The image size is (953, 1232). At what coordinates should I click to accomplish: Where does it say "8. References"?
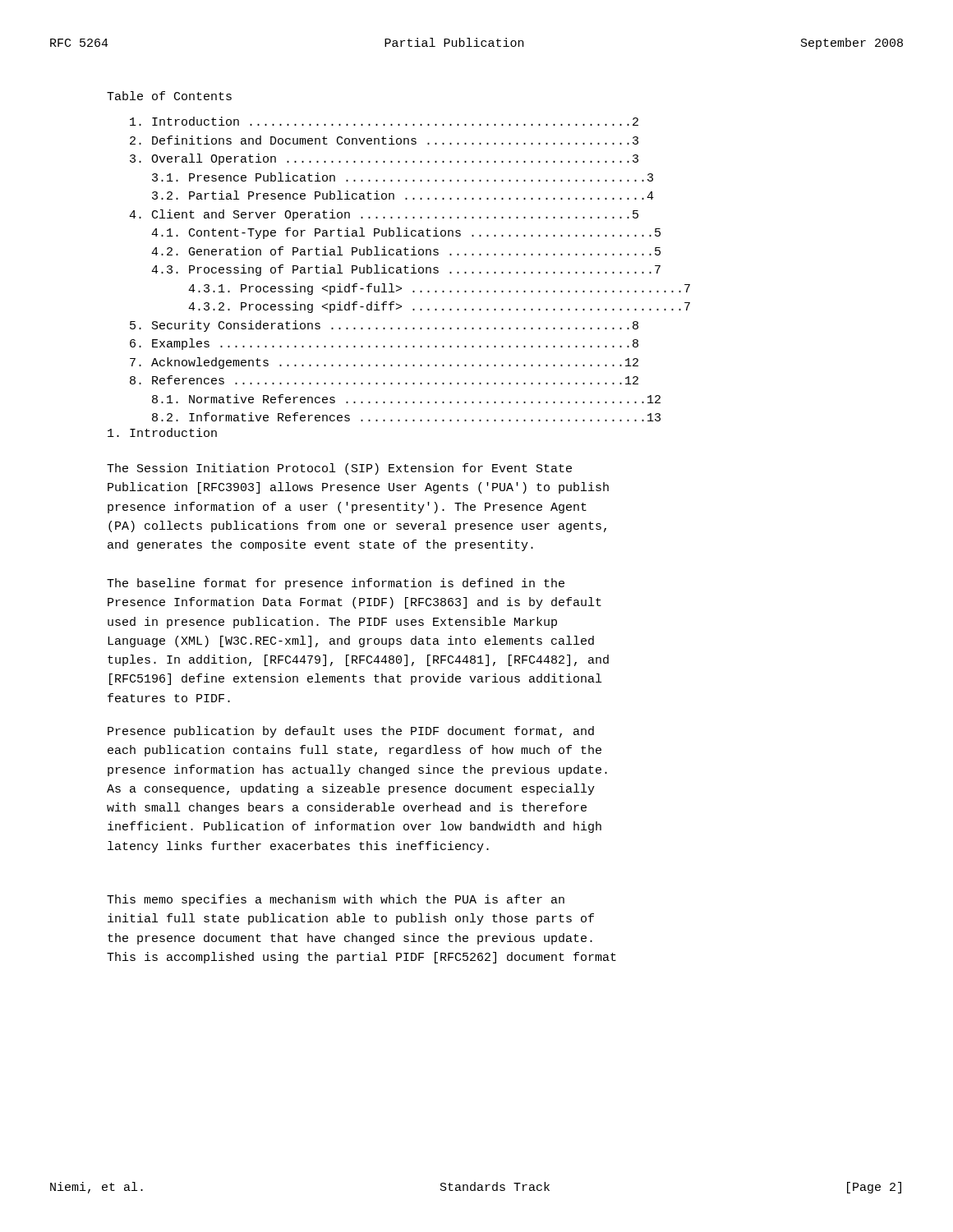[373, 381]
